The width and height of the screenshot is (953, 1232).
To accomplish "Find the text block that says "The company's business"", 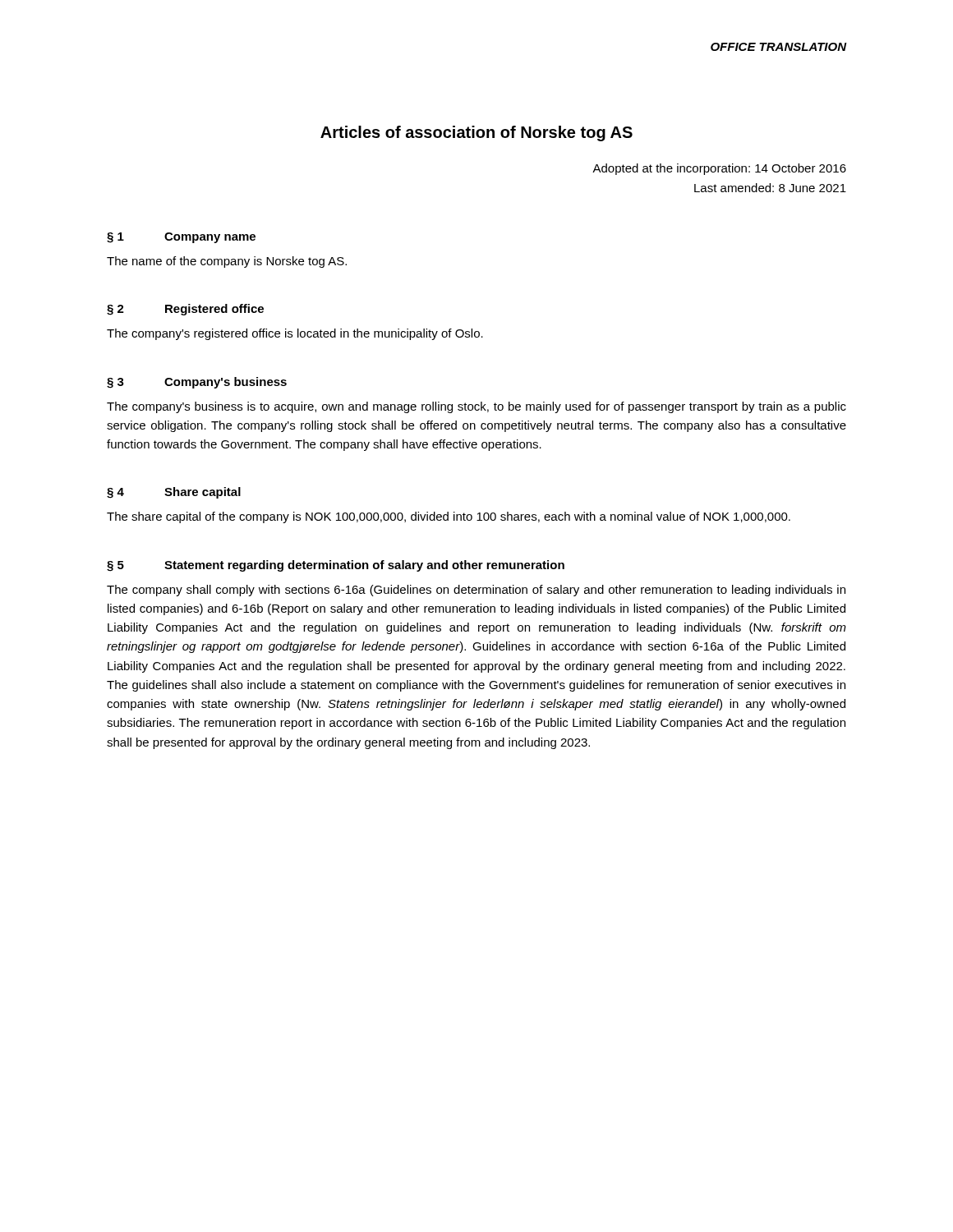I will click(476, 425).
